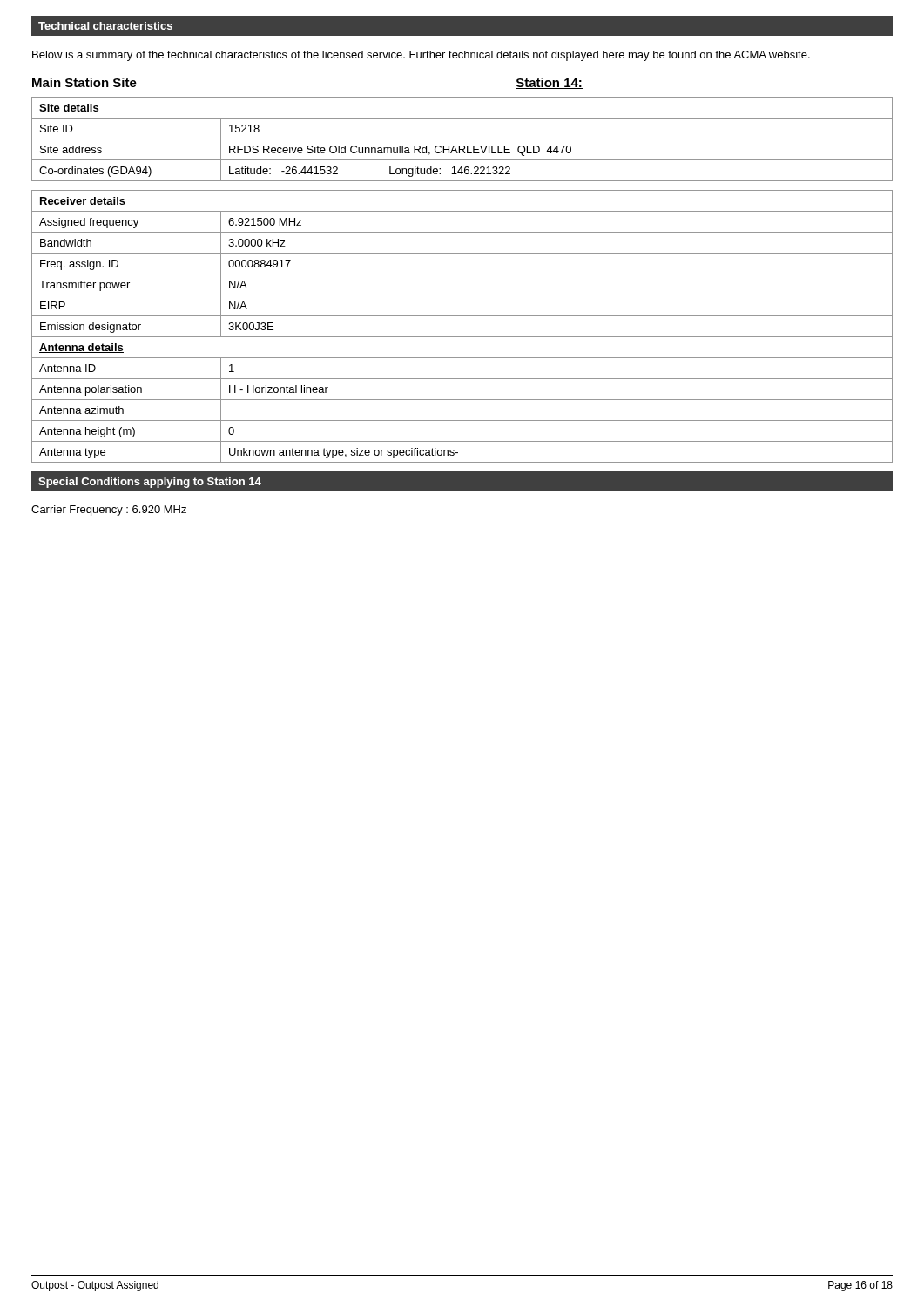
Task: Select the passage starting "Carrier Frequency : 6.920 MHz"
Action: click(109, 511)
